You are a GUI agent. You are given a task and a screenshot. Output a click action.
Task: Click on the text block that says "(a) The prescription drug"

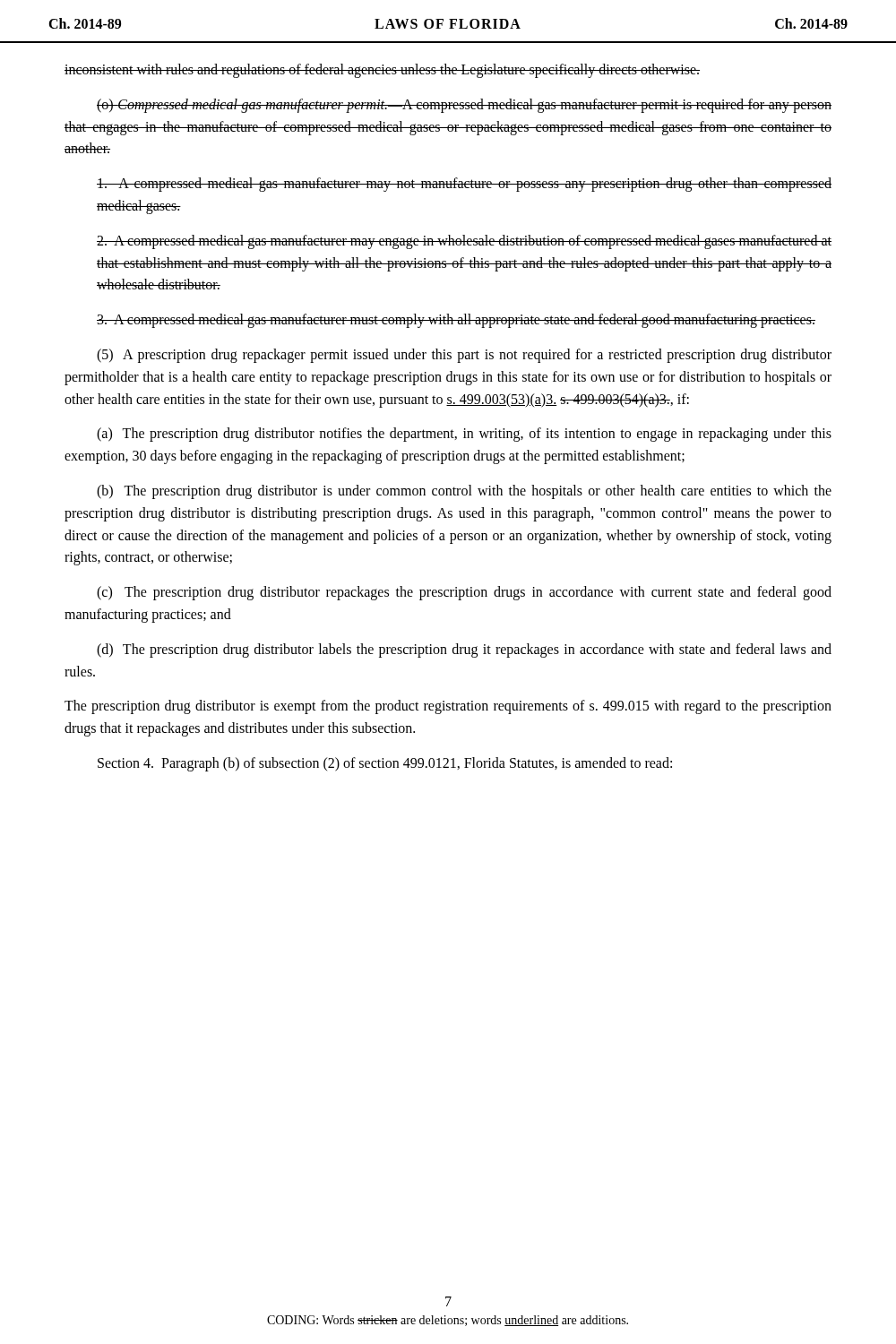coord(448,445)
